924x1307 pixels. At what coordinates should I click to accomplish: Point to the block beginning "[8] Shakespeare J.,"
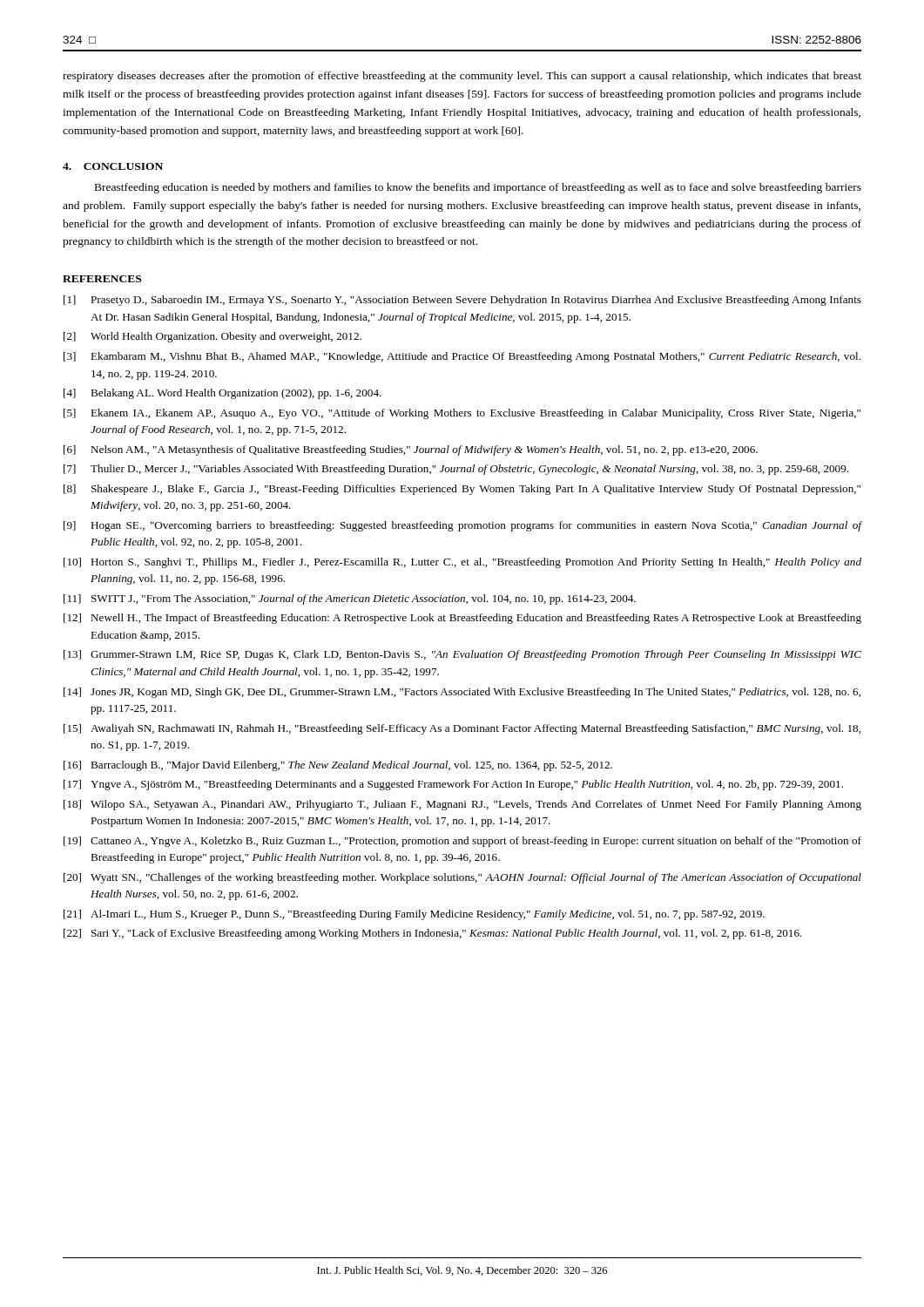462,497
